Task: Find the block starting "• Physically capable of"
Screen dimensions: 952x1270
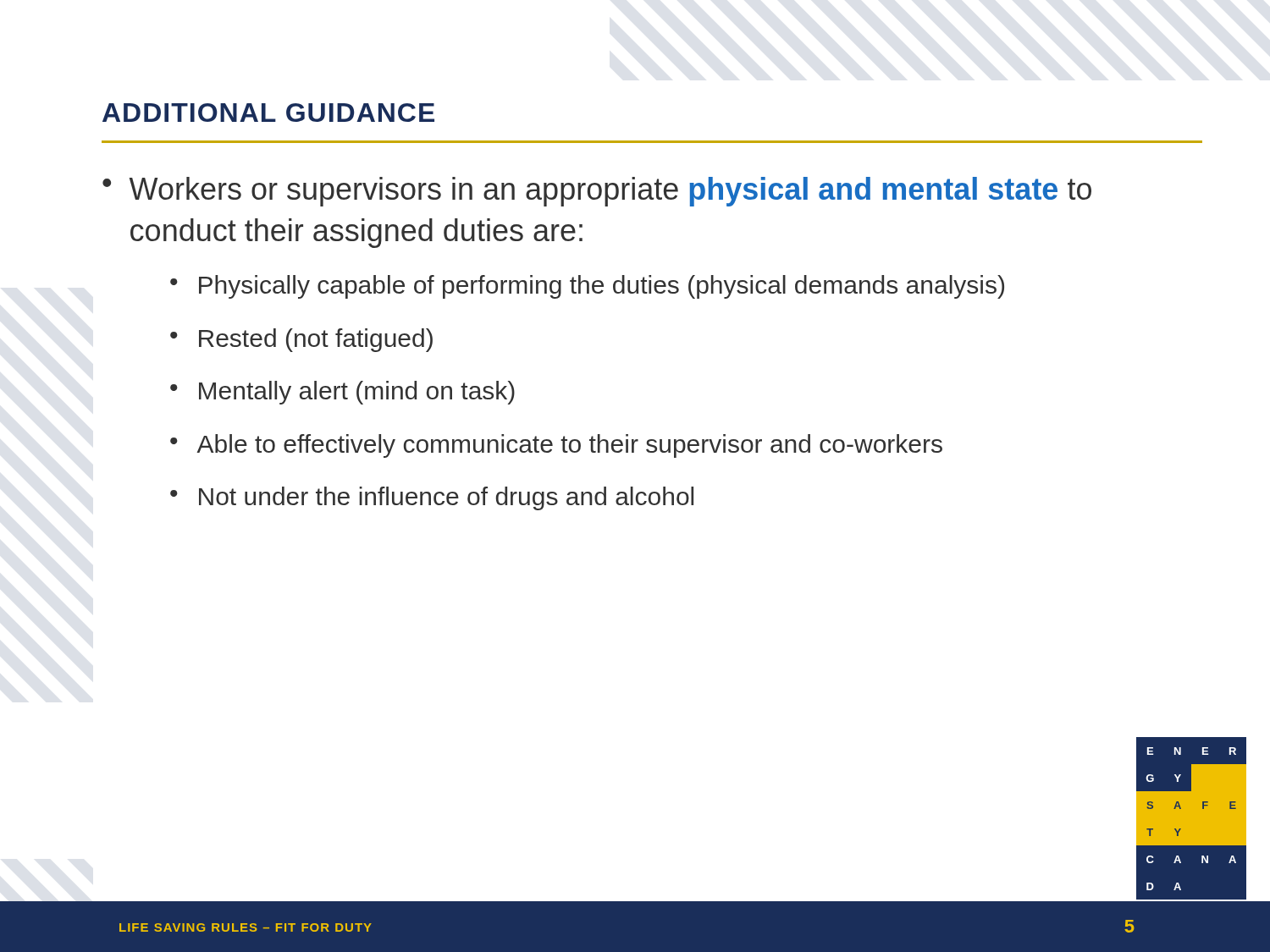Action: (x=588, y=286)
